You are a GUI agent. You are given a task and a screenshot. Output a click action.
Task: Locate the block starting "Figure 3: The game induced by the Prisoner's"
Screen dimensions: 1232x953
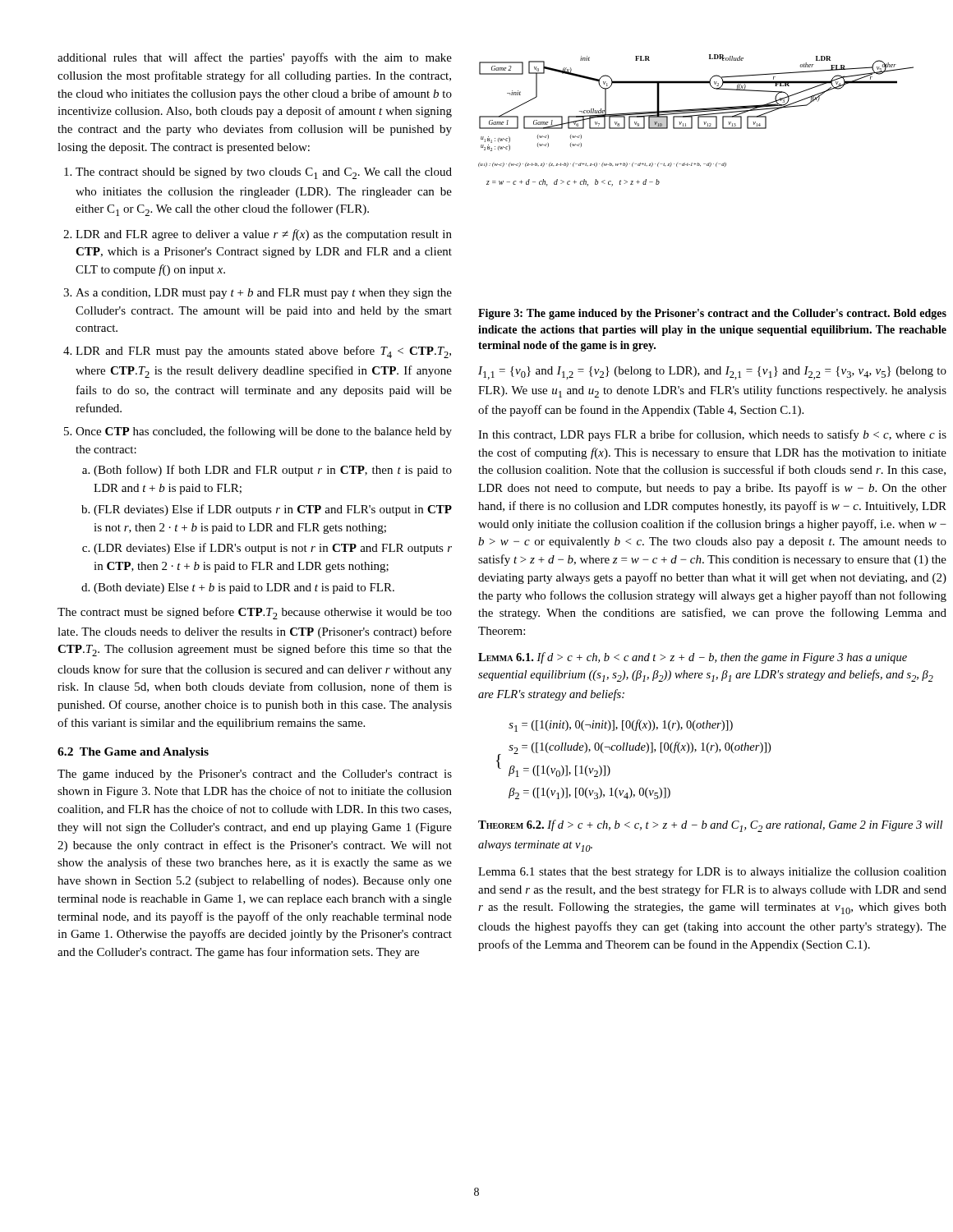click(x=712, y=329)
